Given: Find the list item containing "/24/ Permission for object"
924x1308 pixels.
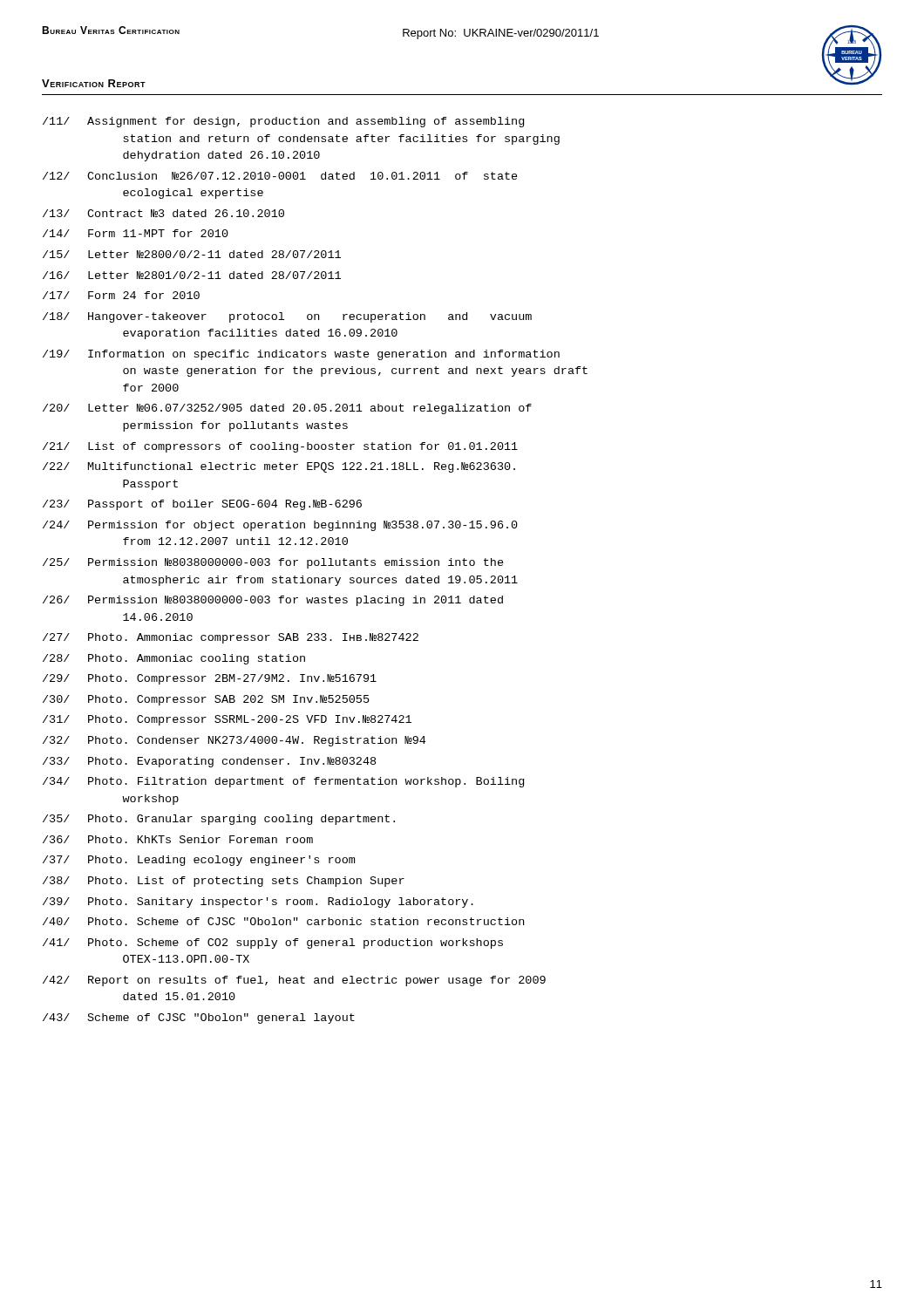Looking at the screenshot, I should pyautogui.click(x=457, y=534).
